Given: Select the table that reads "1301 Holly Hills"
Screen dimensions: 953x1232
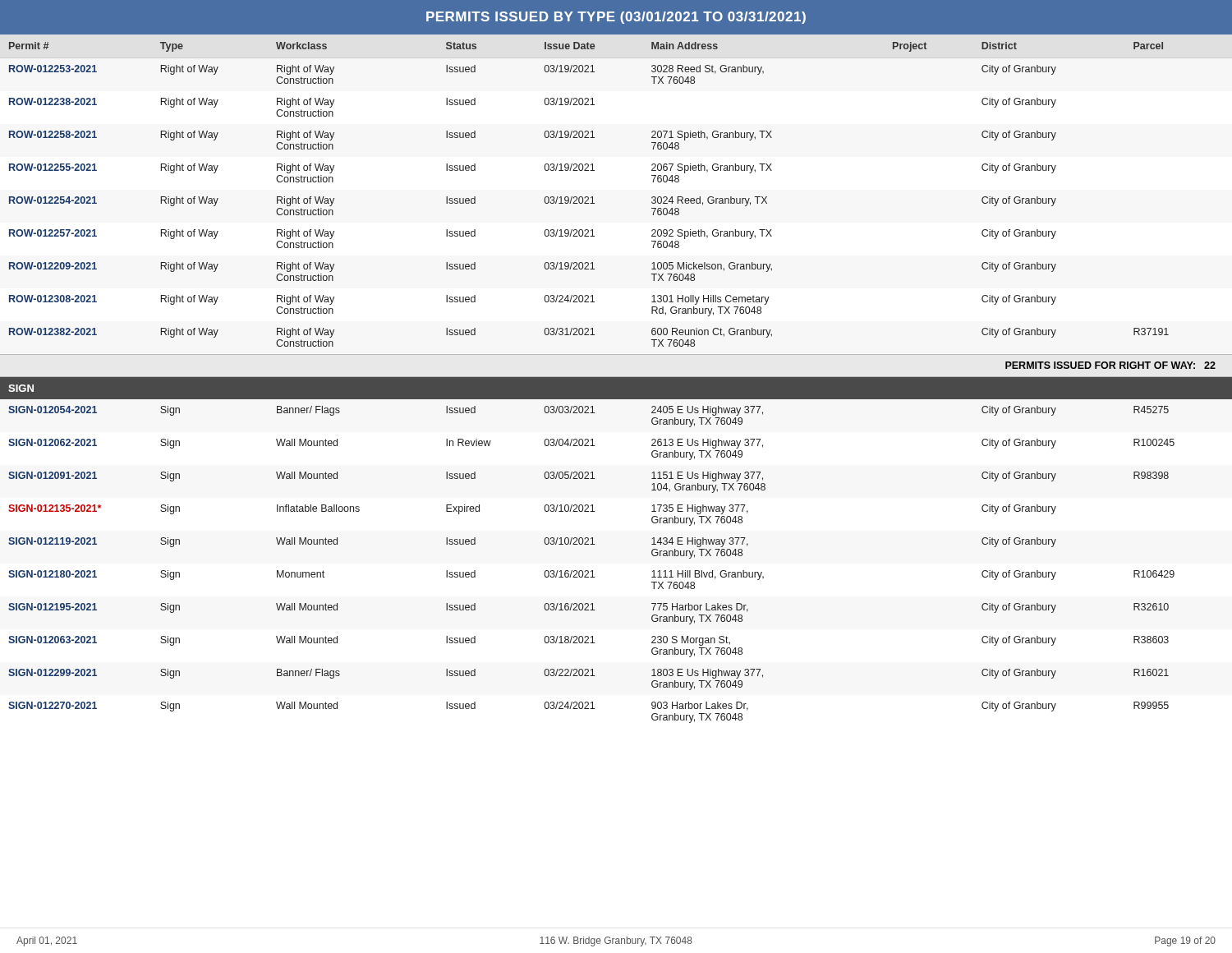Looking at the screenshot, I should point(616,194).
